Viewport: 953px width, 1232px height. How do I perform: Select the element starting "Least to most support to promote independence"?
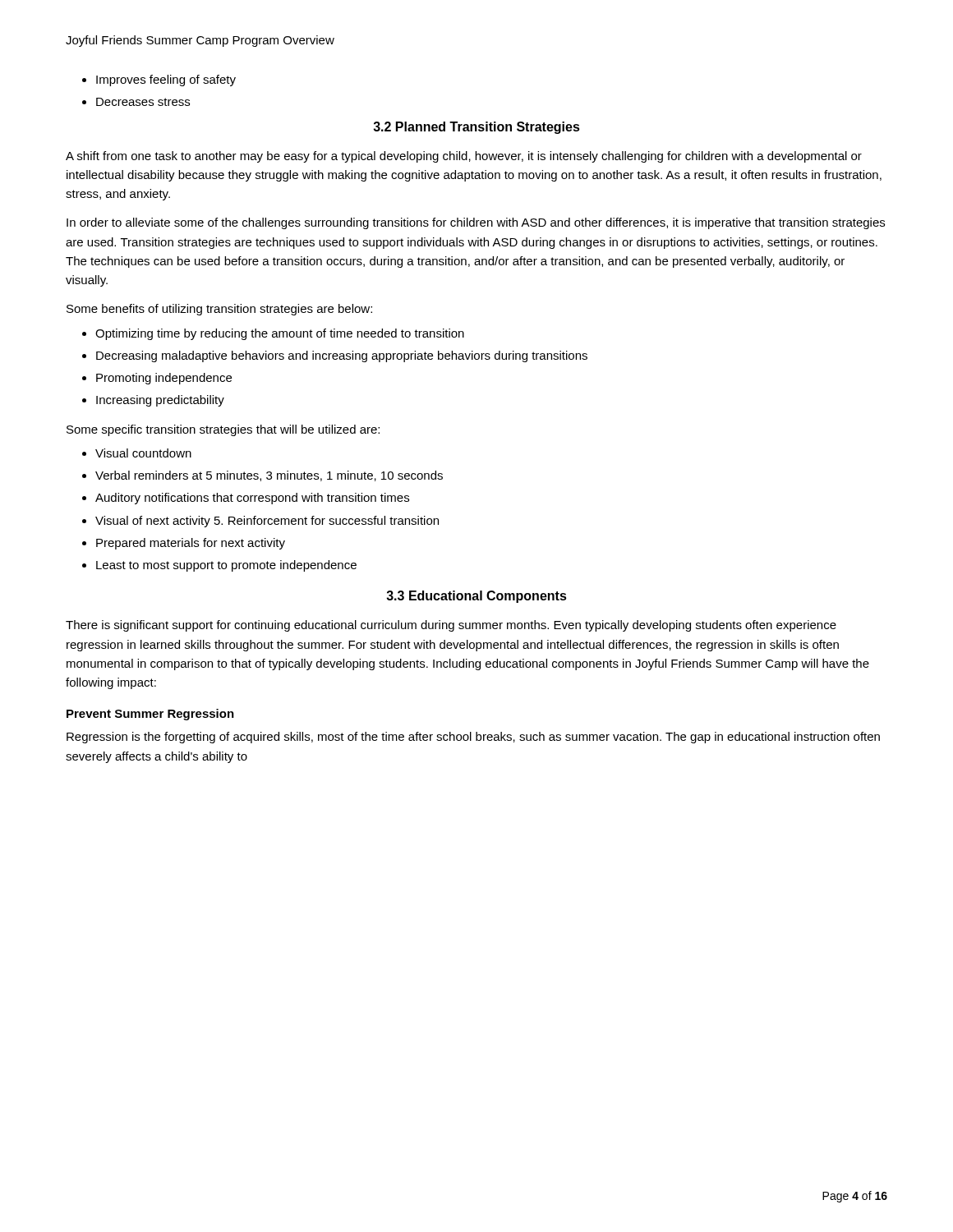tap(226, 565)
